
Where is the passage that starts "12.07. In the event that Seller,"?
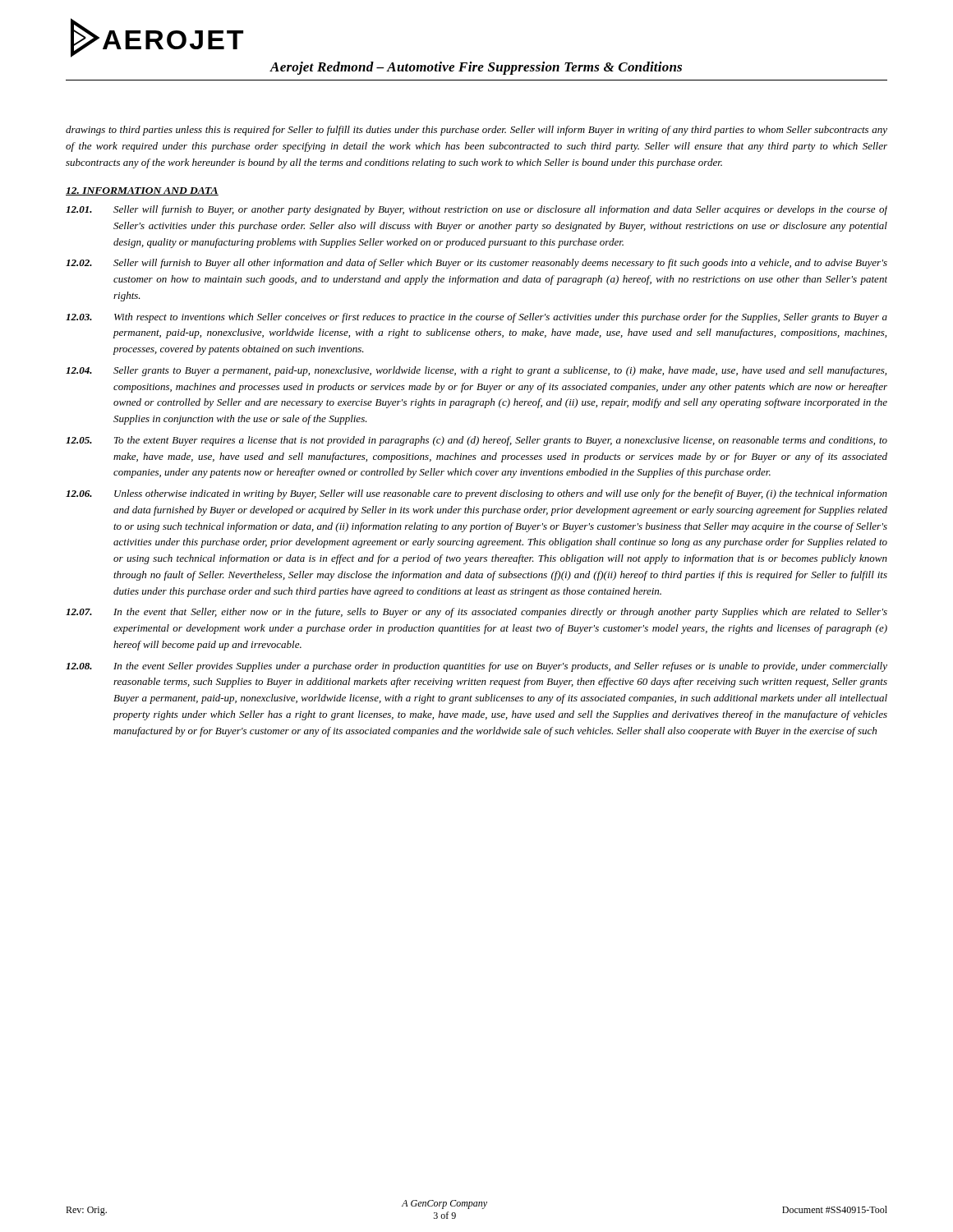pyautogui.click(x=476, y=628)
